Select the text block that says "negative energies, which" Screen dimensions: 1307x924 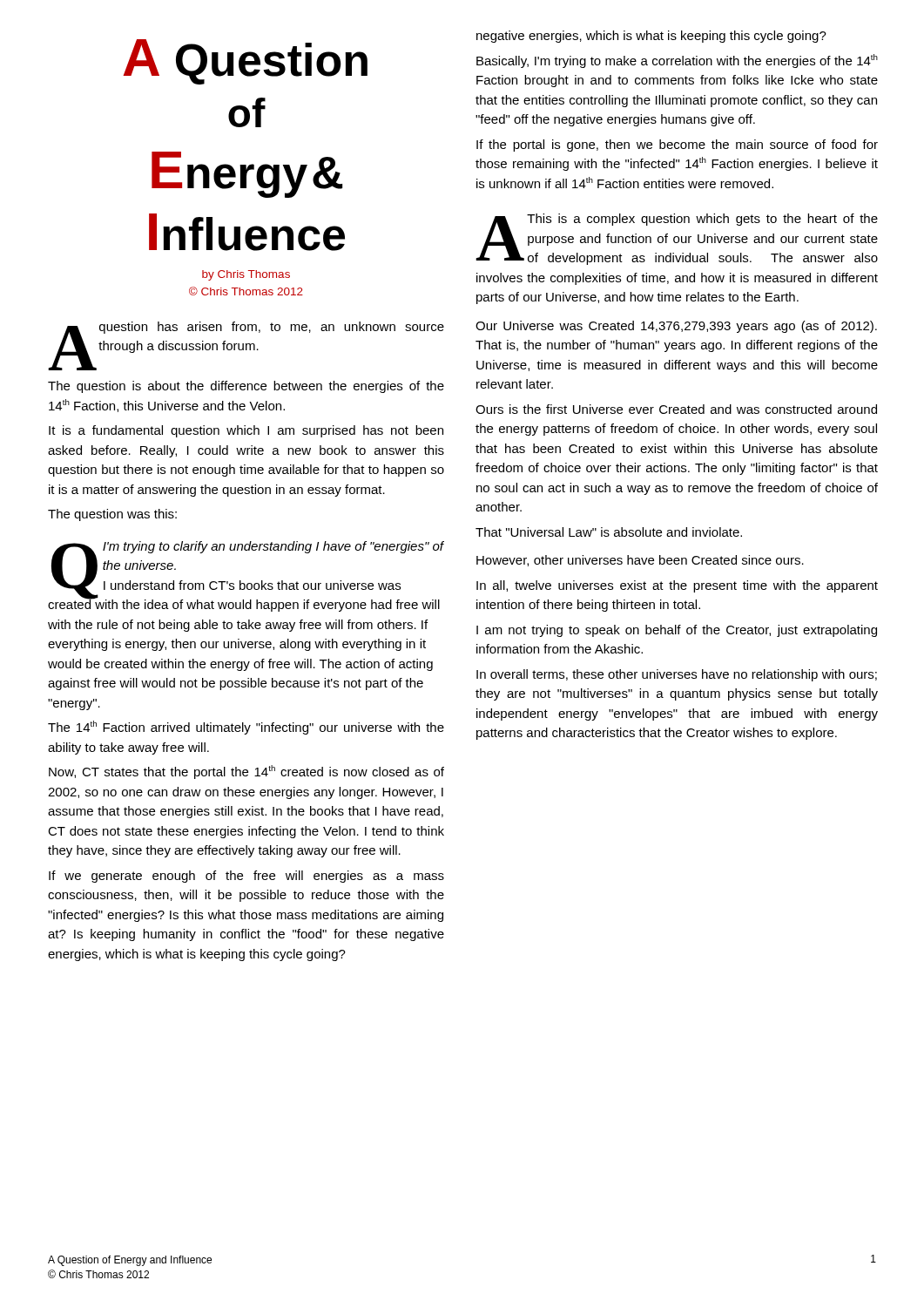pos(651,35)
